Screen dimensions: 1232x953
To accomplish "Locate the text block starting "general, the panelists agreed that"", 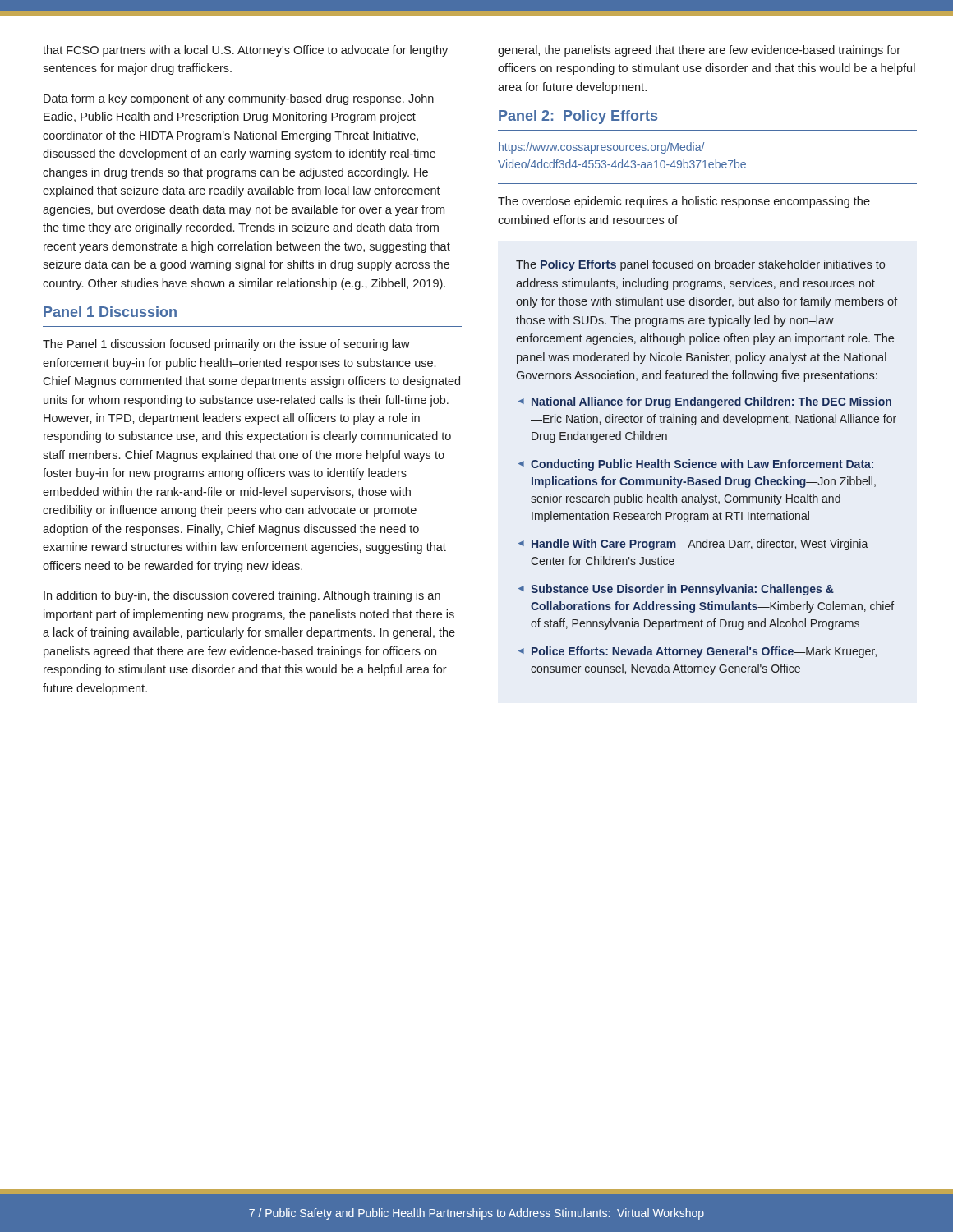I will (x=707, y=69).
